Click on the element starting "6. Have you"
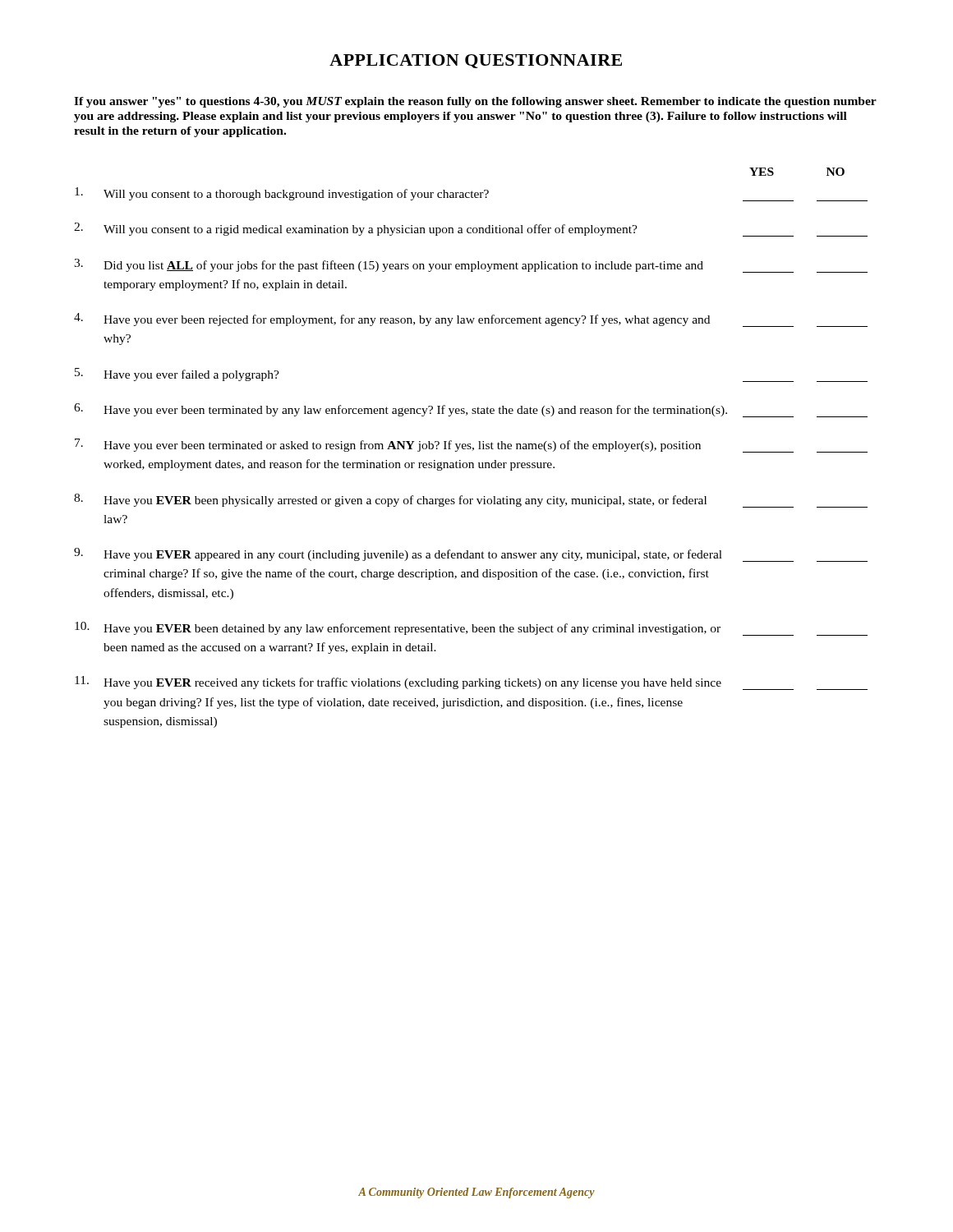 (x=476, y=409)
